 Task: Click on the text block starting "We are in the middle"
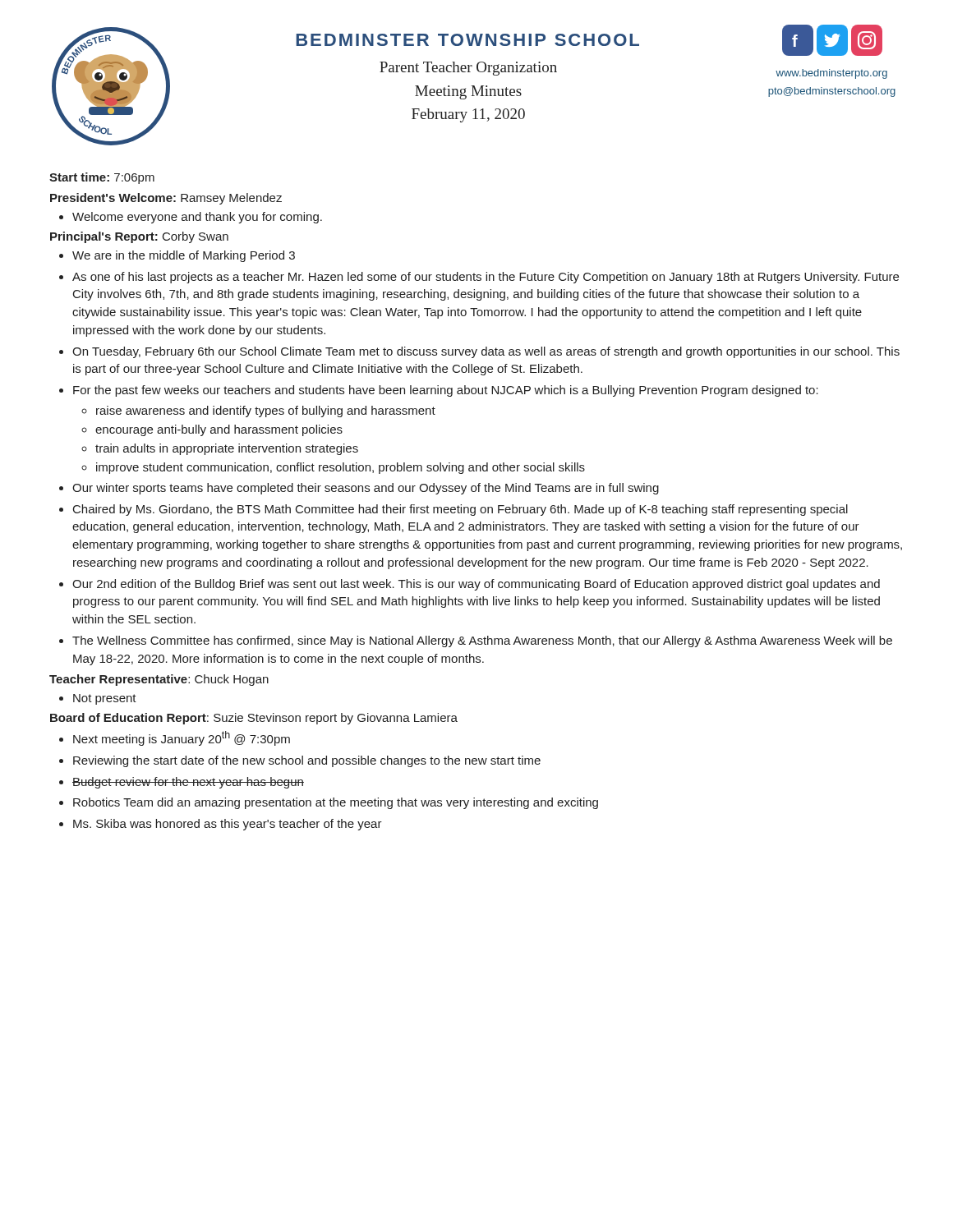[184, 255]
